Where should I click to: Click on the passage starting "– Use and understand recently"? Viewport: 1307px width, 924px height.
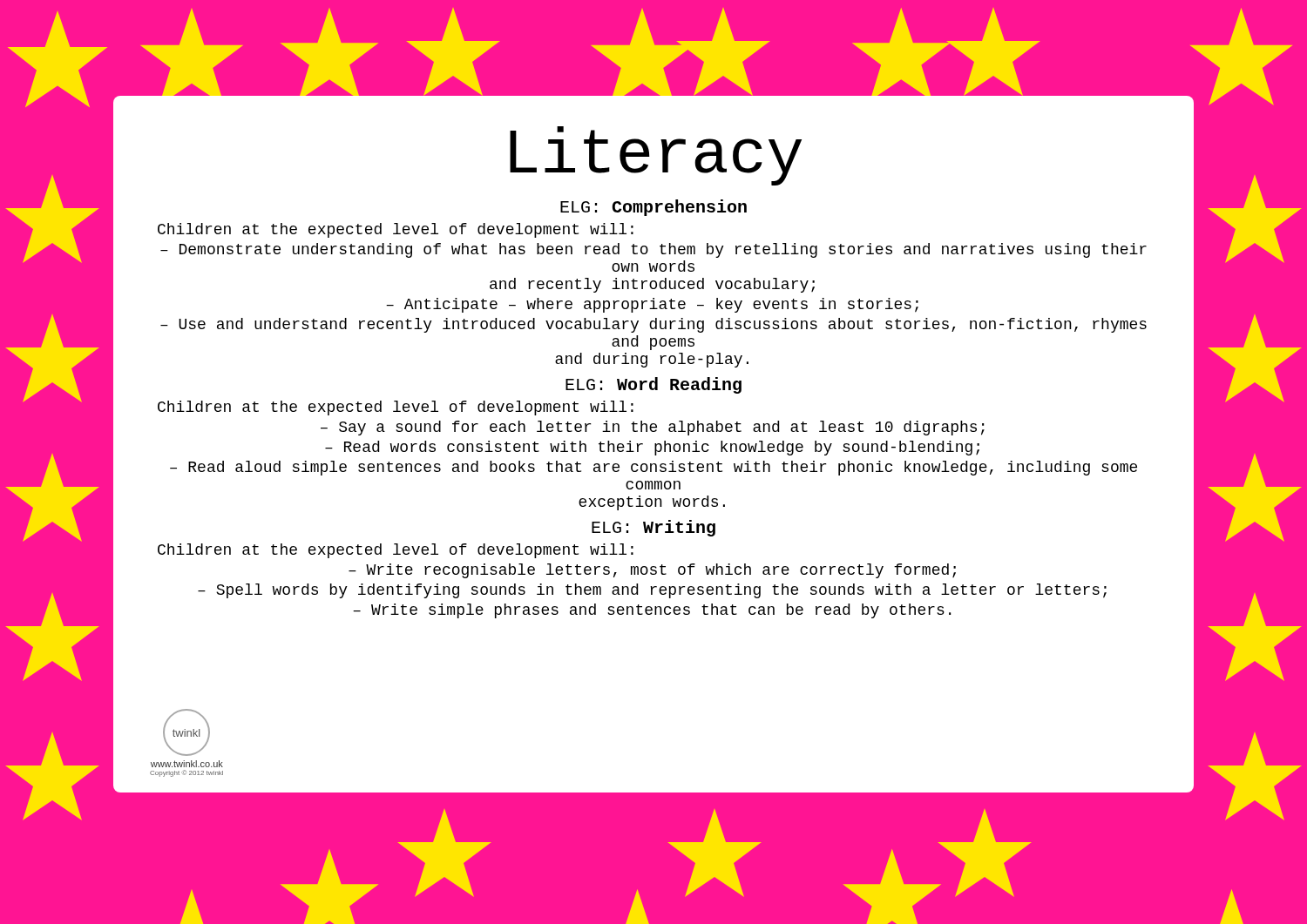click(x=654, y=342)
